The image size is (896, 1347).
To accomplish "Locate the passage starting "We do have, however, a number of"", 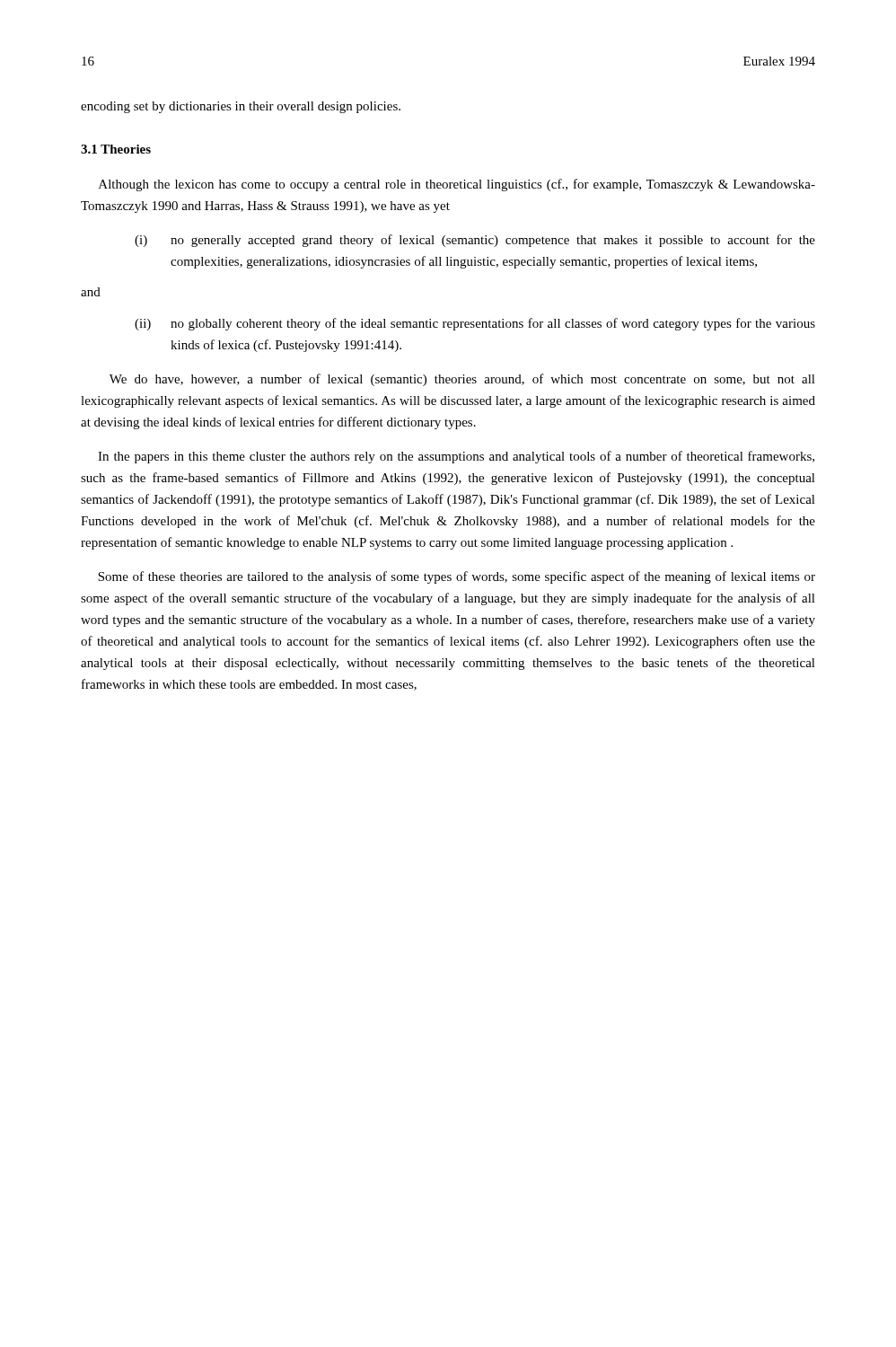I will coord(448,400).
